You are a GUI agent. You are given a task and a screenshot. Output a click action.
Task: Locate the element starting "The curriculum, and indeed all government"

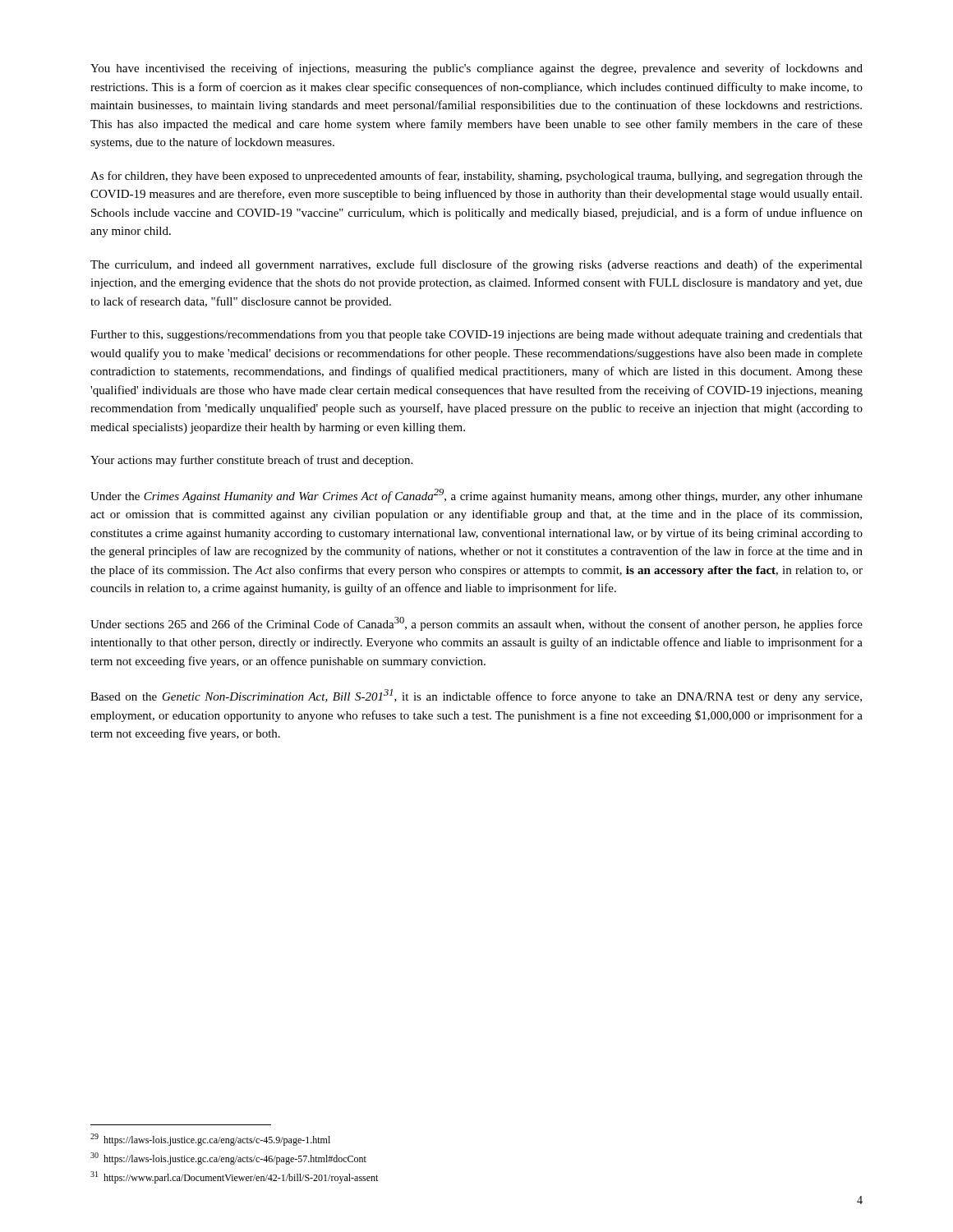click(x=476, y=283)
